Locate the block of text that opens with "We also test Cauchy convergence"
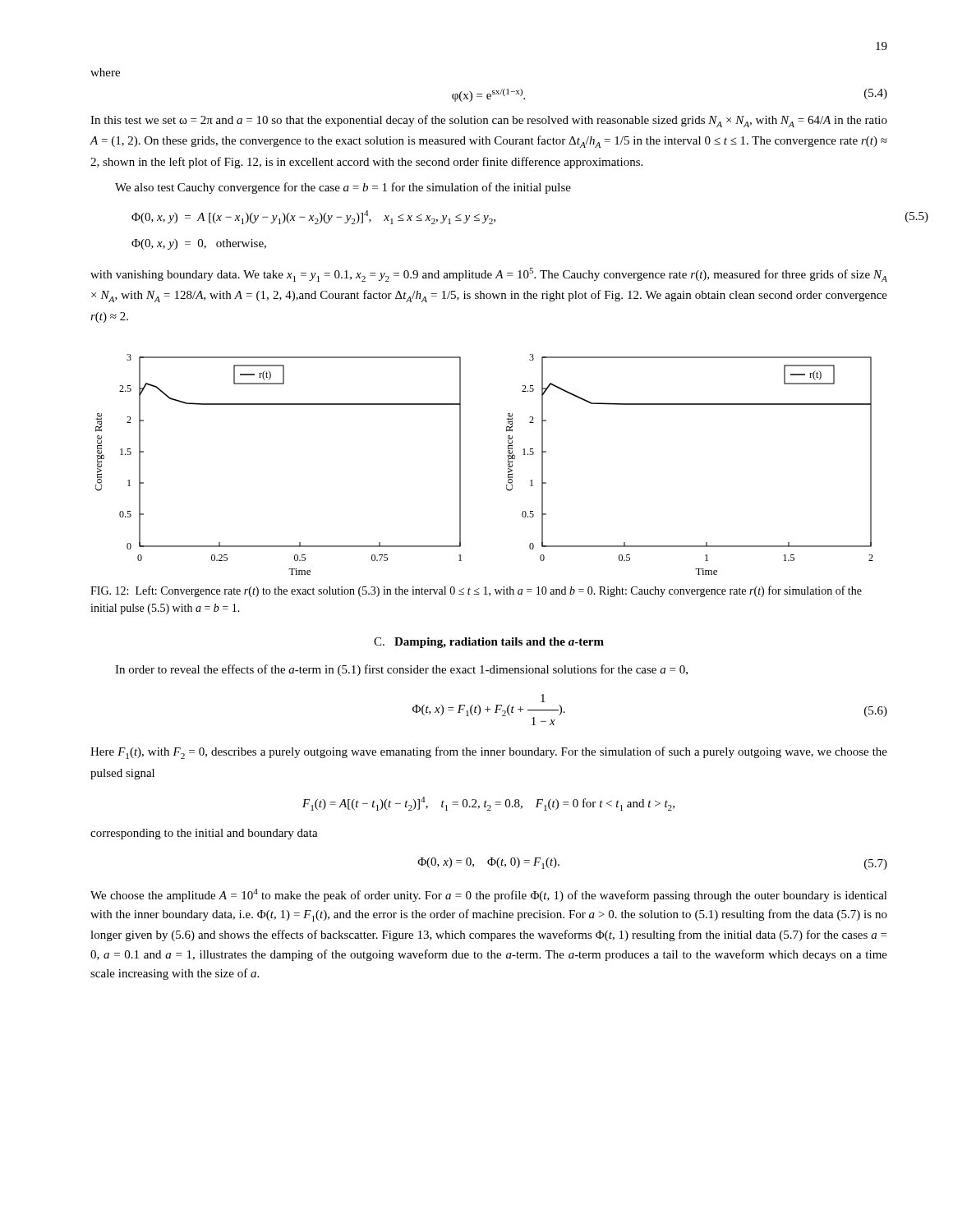The height and width of the screenshot is (1232, 953). point(343,187)
